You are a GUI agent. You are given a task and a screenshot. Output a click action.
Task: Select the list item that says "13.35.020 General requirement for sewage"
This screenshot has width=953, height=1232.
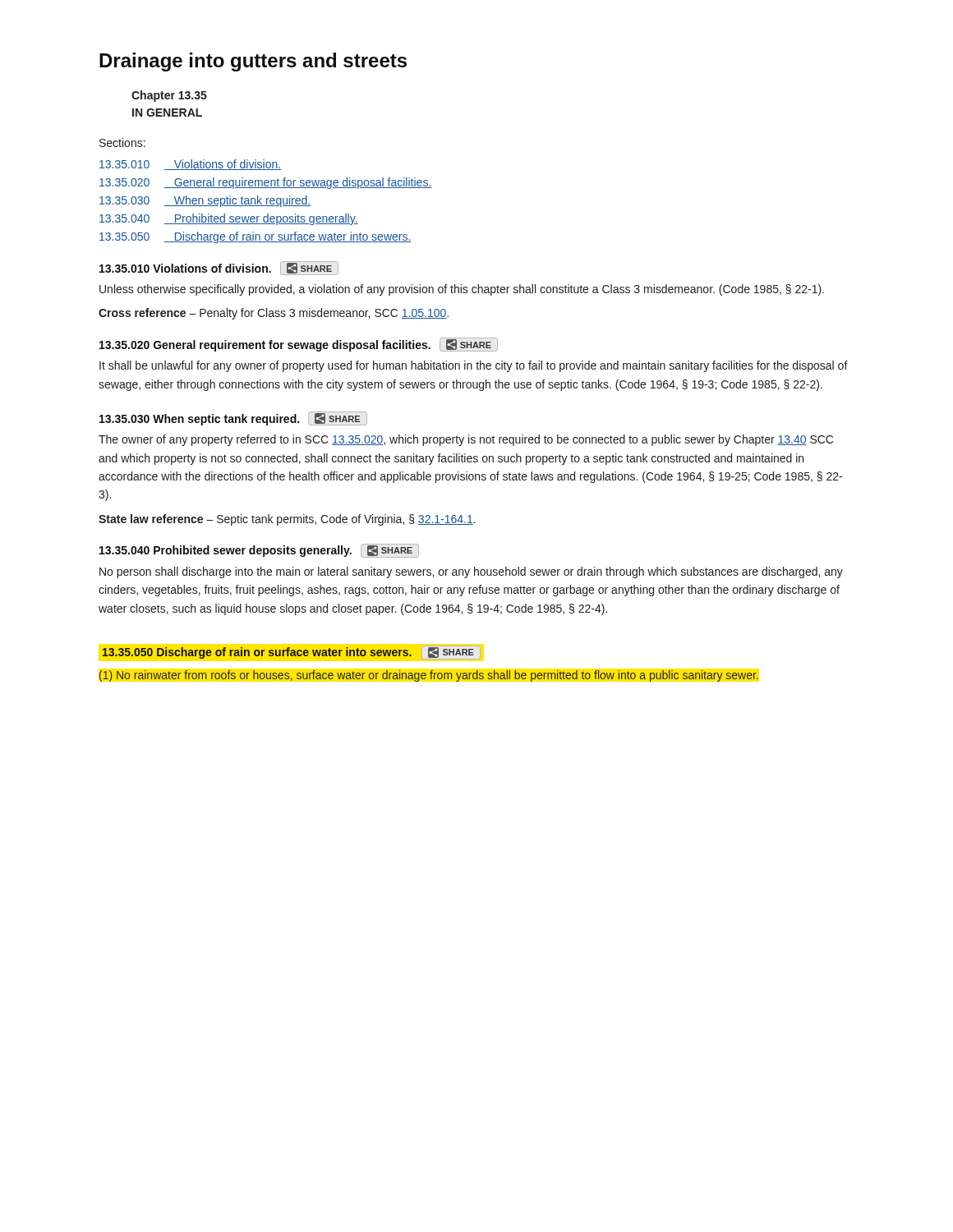265,182
